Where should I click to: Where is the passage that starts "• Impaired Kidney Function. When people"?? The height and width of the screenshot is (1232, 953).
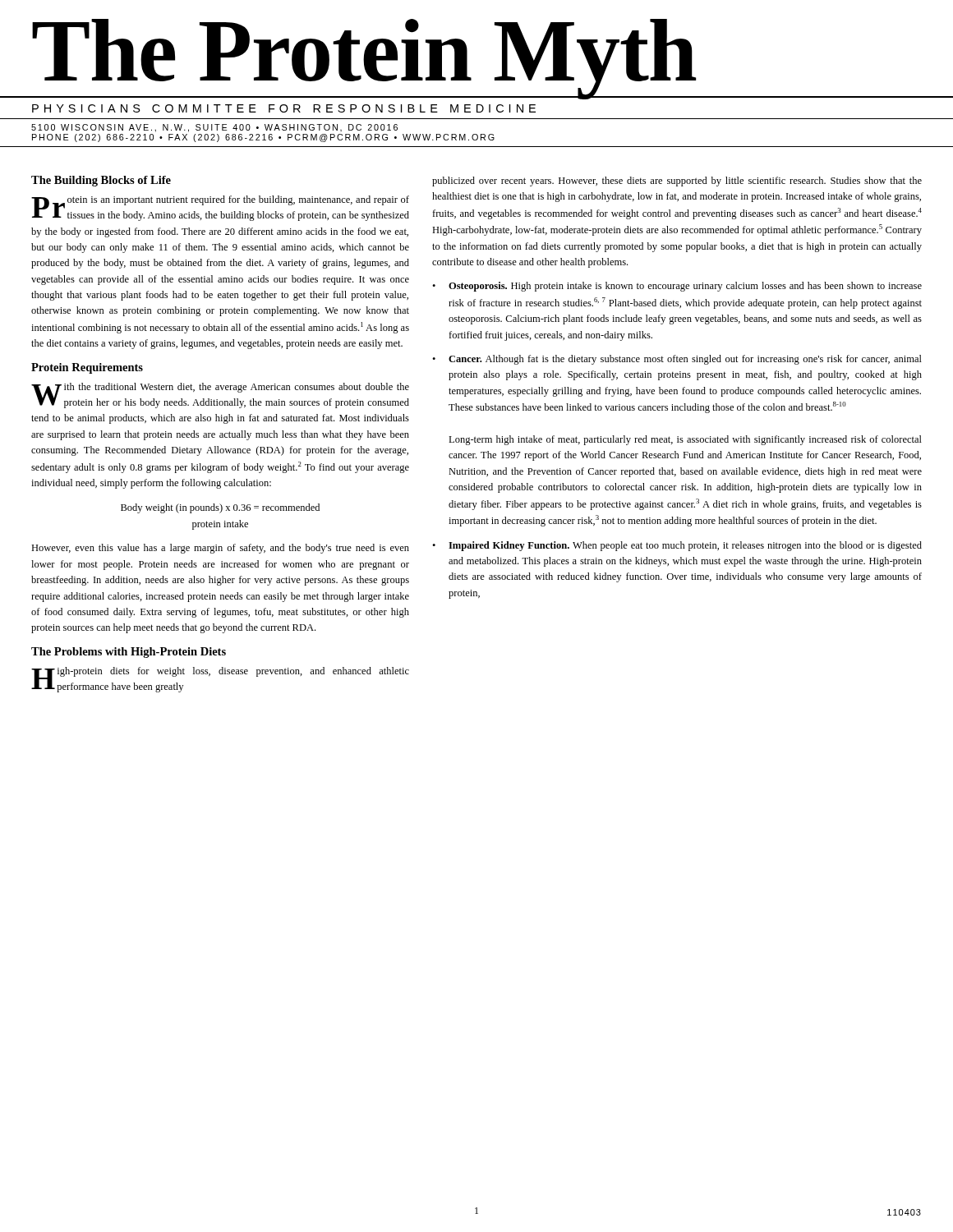click(x=677, y=569)
